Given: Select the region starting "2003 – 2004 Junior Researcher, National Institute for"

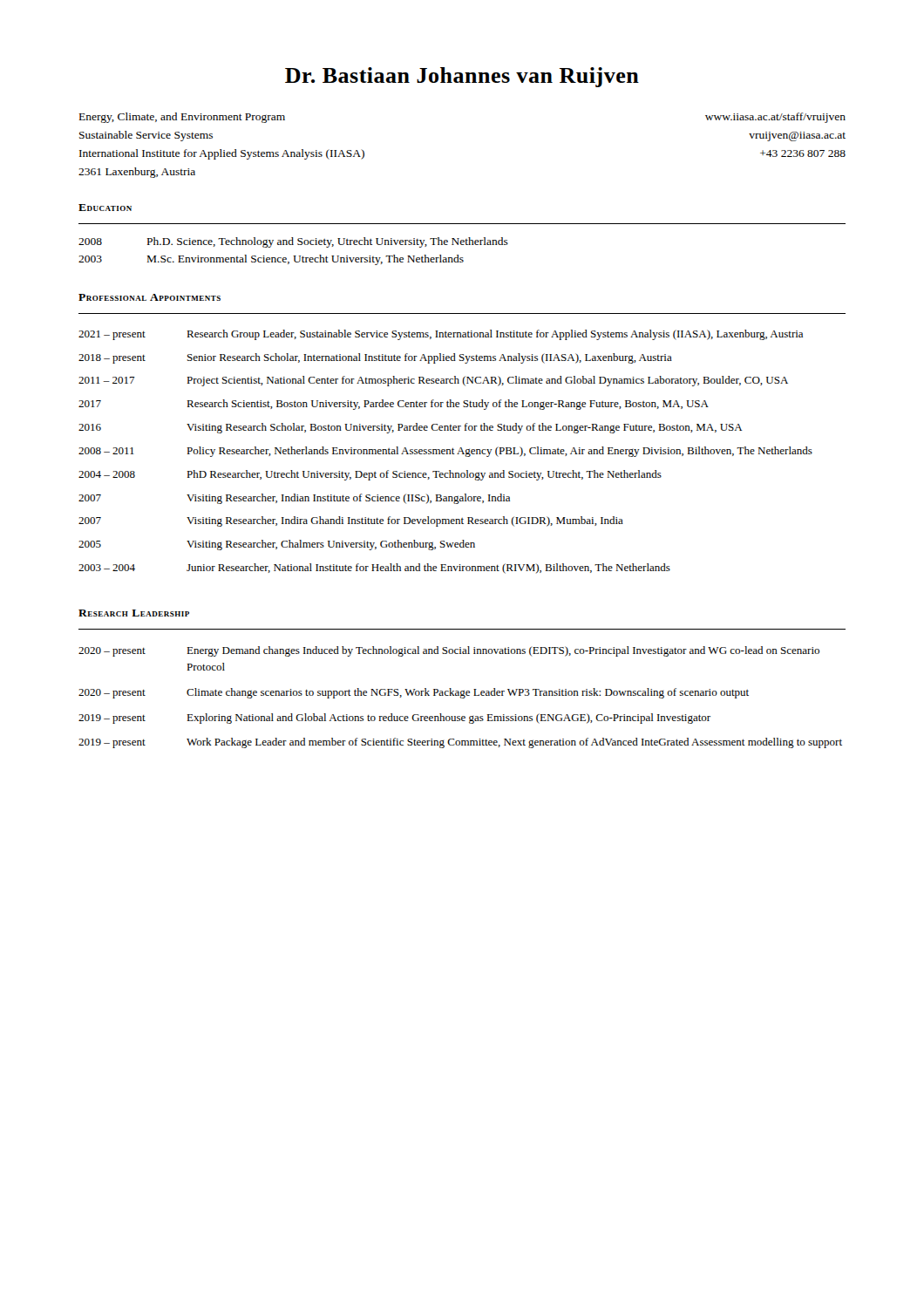Looking at the screenshot, I should click(462, 568).
